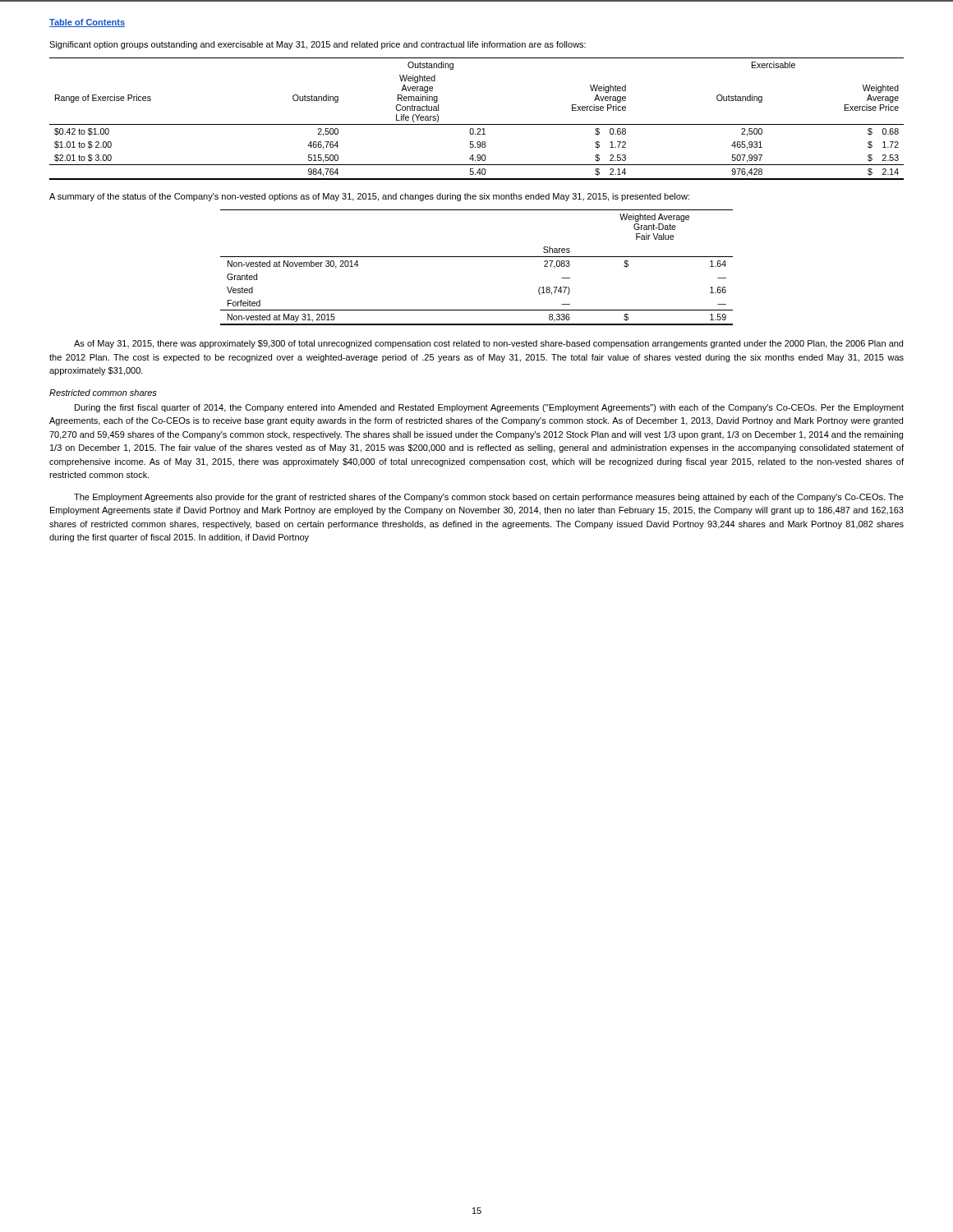Navigate to the element starting "The Employment Agreements also provide"
This screenshot has height=1232, width=953.
[x=476, y=517]
